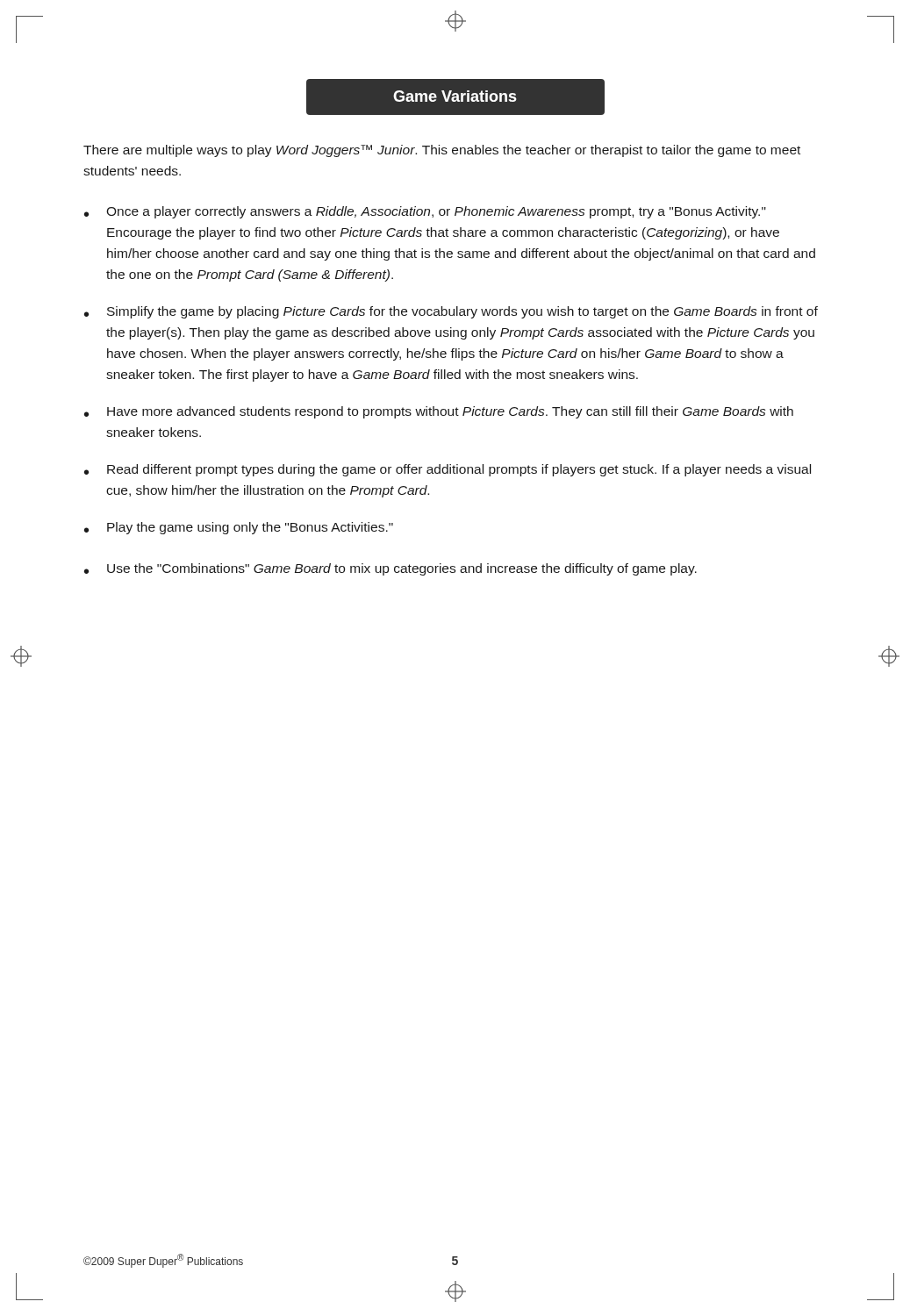Navigate to the region starting "• Have more advanced"
This screenshot has width=910, height=1316.
[x=455, y=422]
